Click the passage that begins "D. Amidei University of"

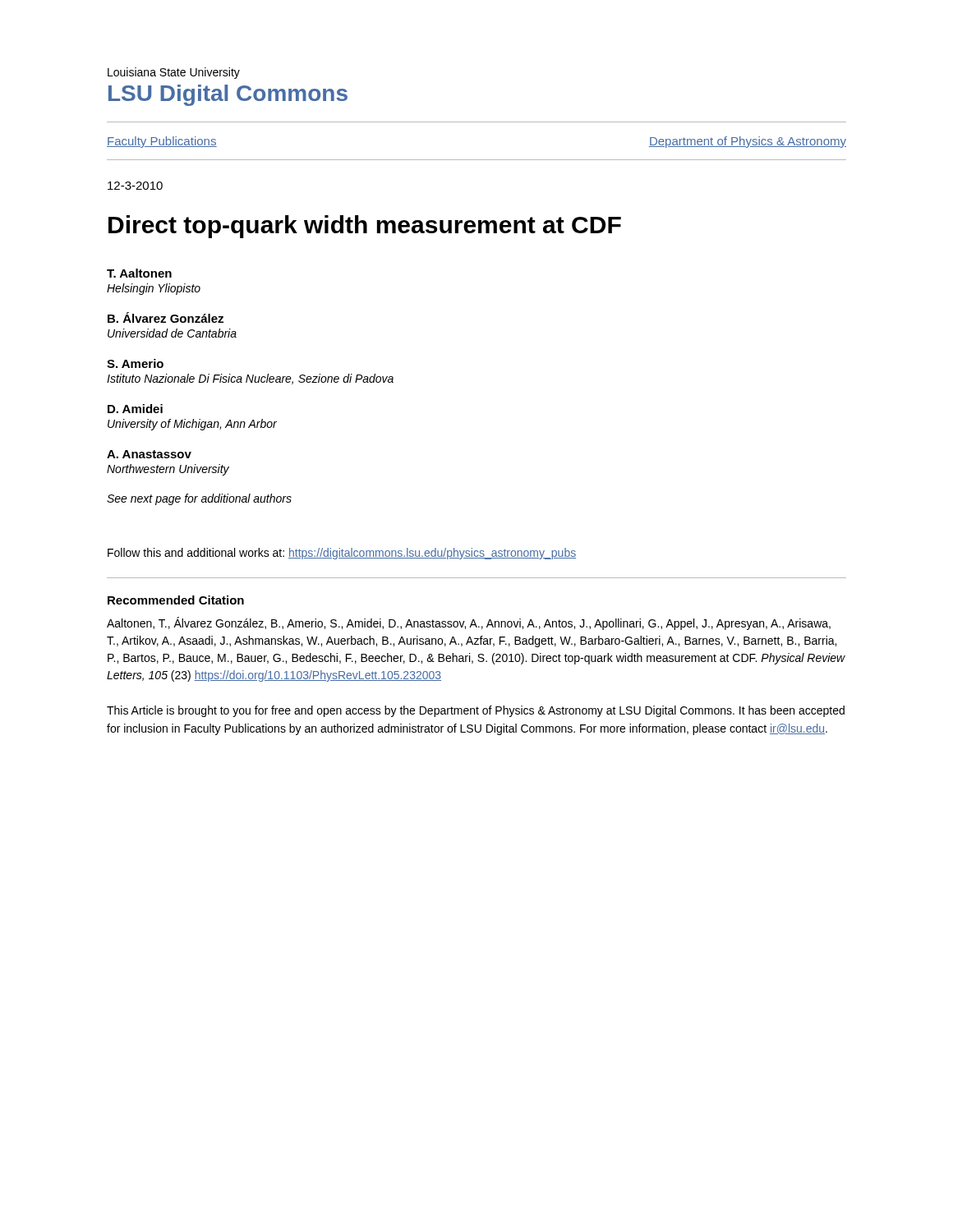135,409
